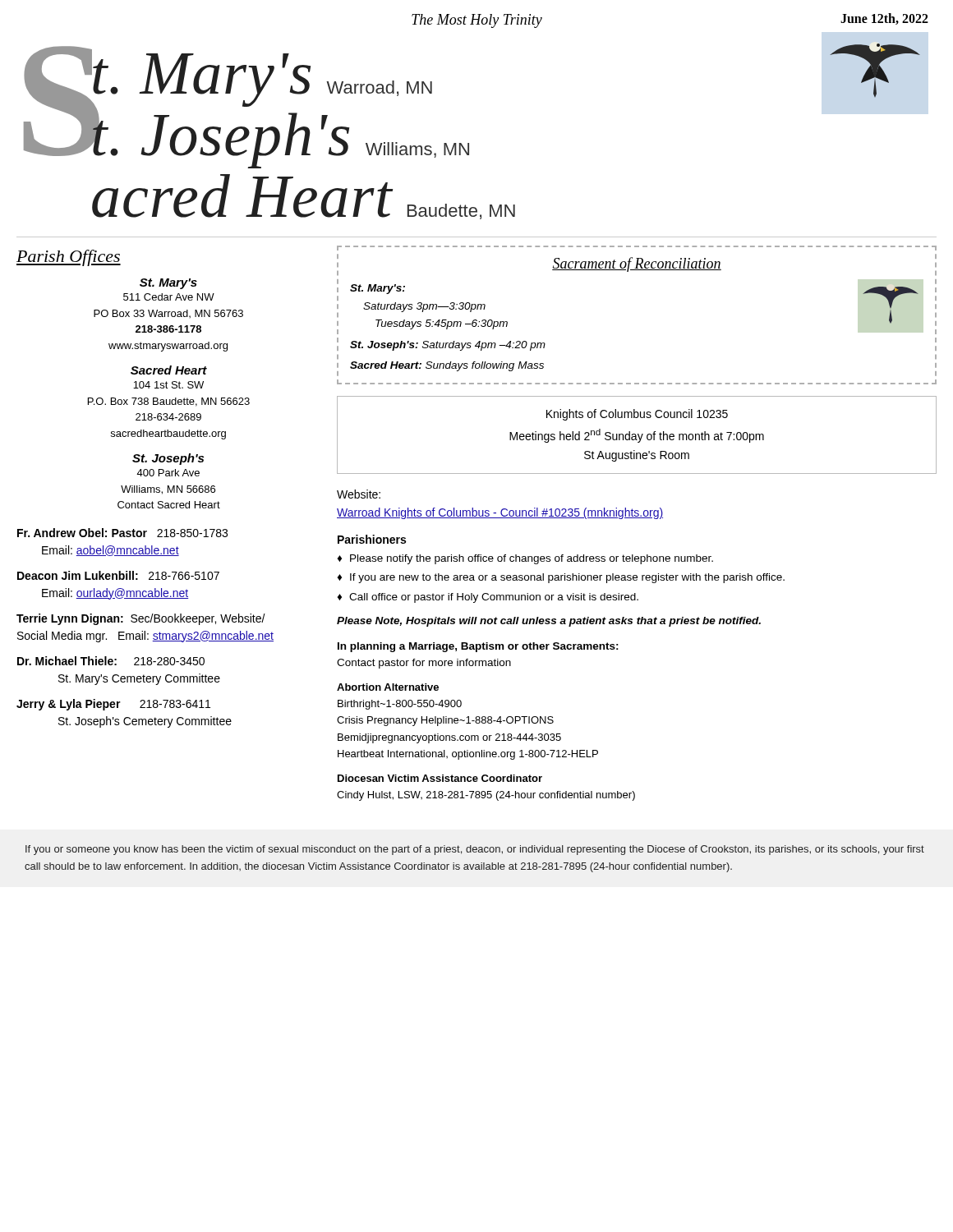Image resolution: width=953 pixels, height=1232 pixels.
Task: Point to the block beginning "St. Joseph's 400 Park AveWilliams, MN"
Action: 168,482
